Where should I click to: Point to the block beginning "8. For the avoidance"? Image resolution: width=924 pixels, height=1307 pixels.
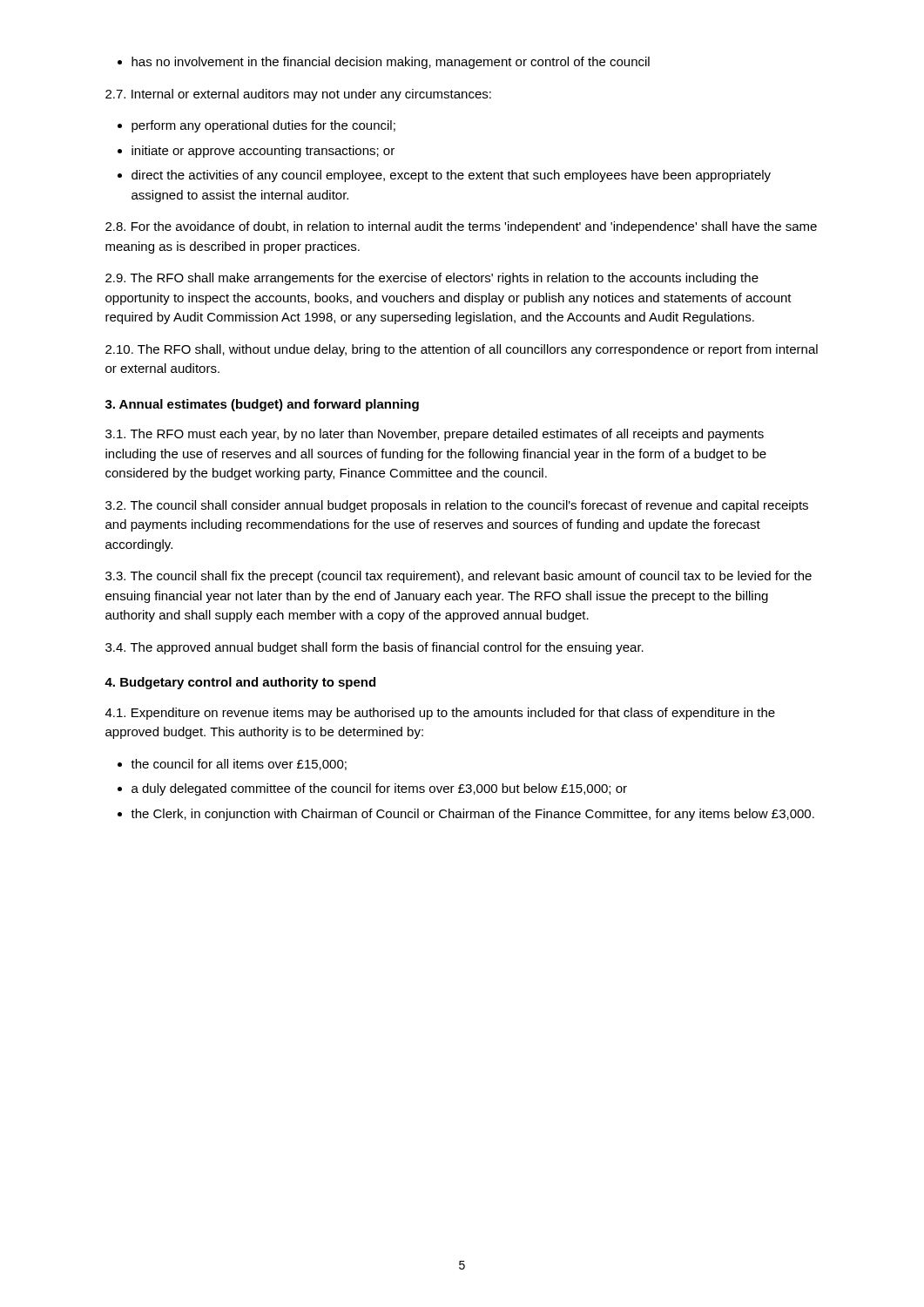click(x=462, y=237)
